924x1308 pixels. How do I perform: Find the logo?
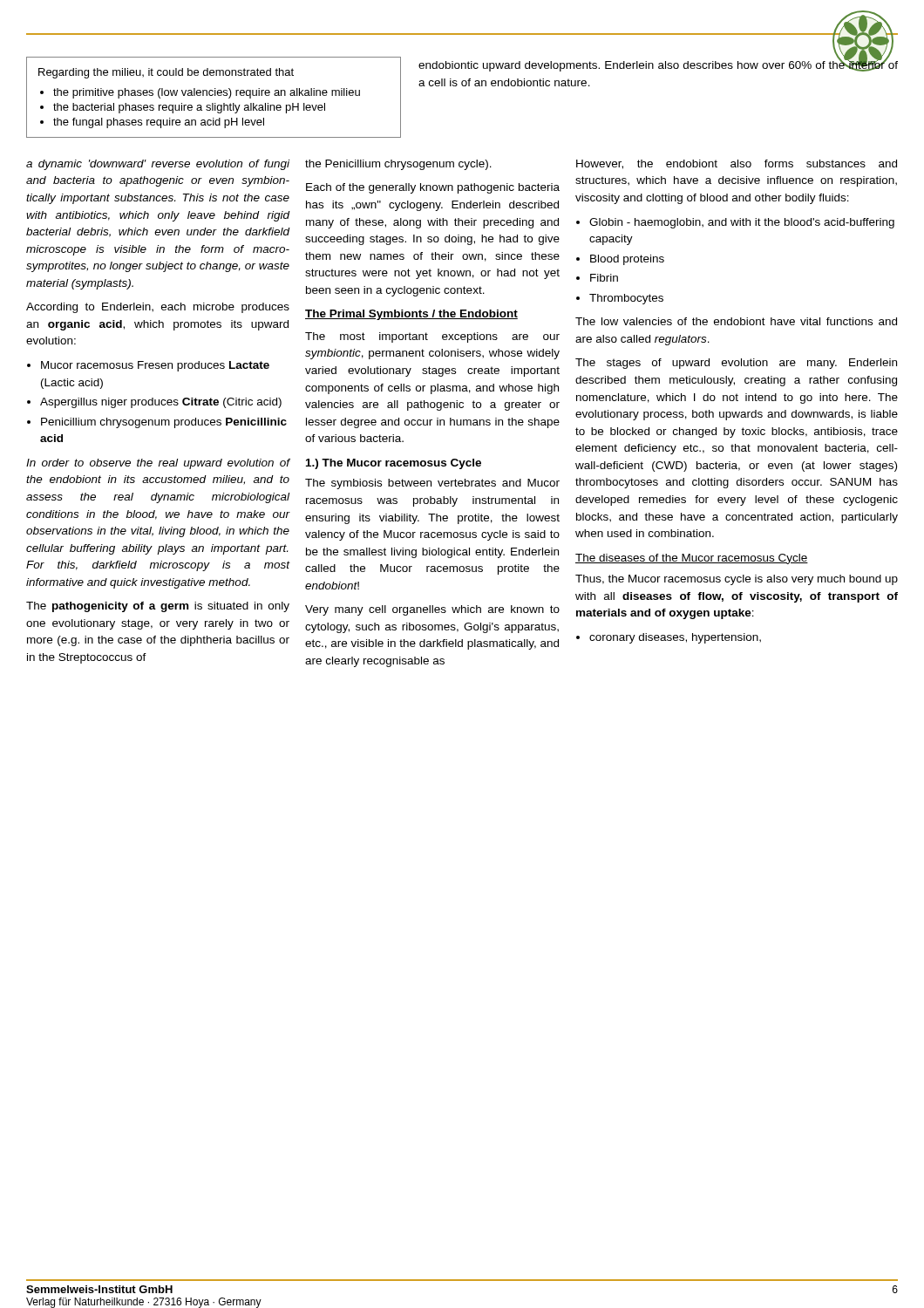click(x=863, y=45)
